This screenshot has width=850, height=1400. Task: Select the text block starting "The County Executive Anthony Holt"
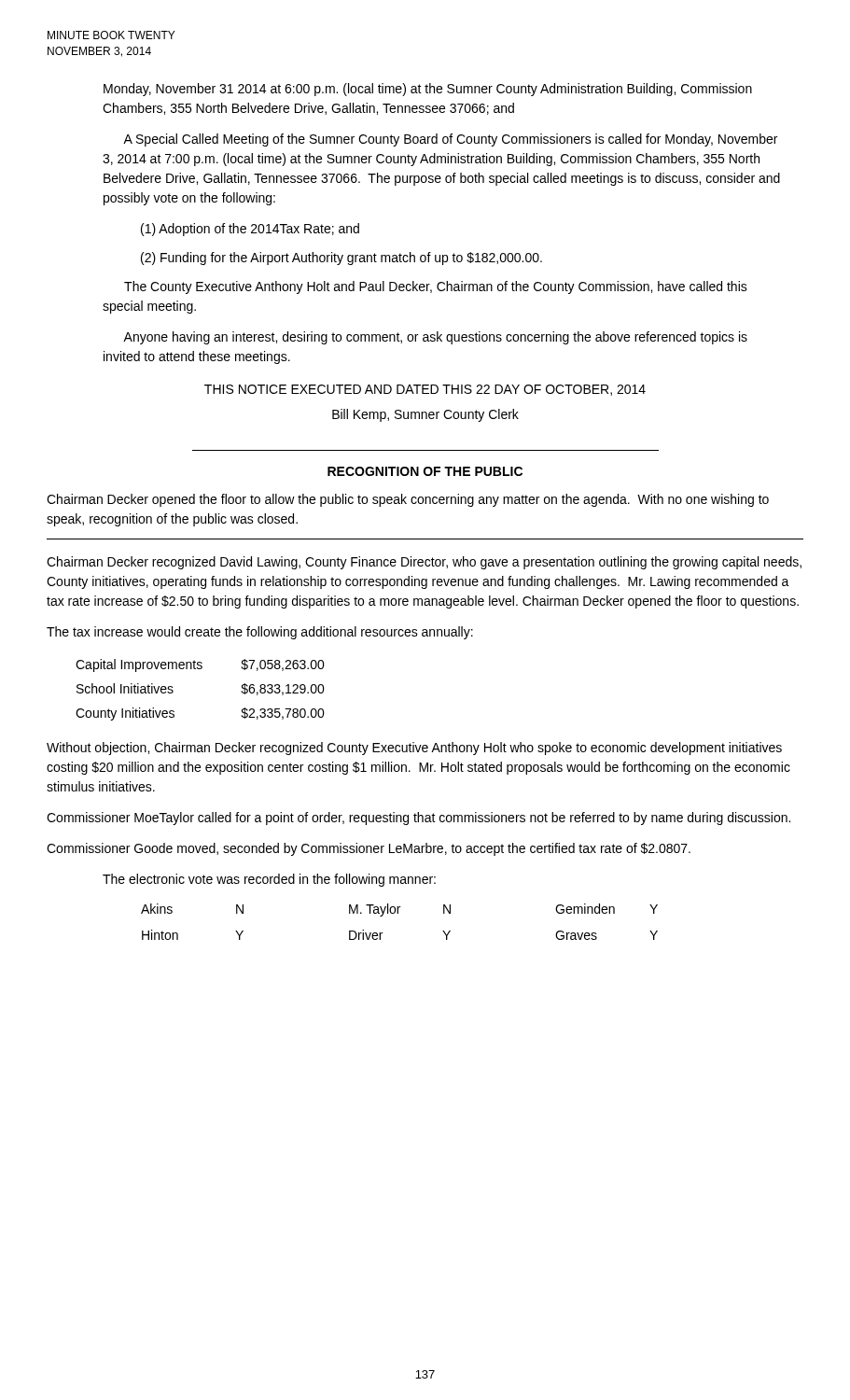425,296
